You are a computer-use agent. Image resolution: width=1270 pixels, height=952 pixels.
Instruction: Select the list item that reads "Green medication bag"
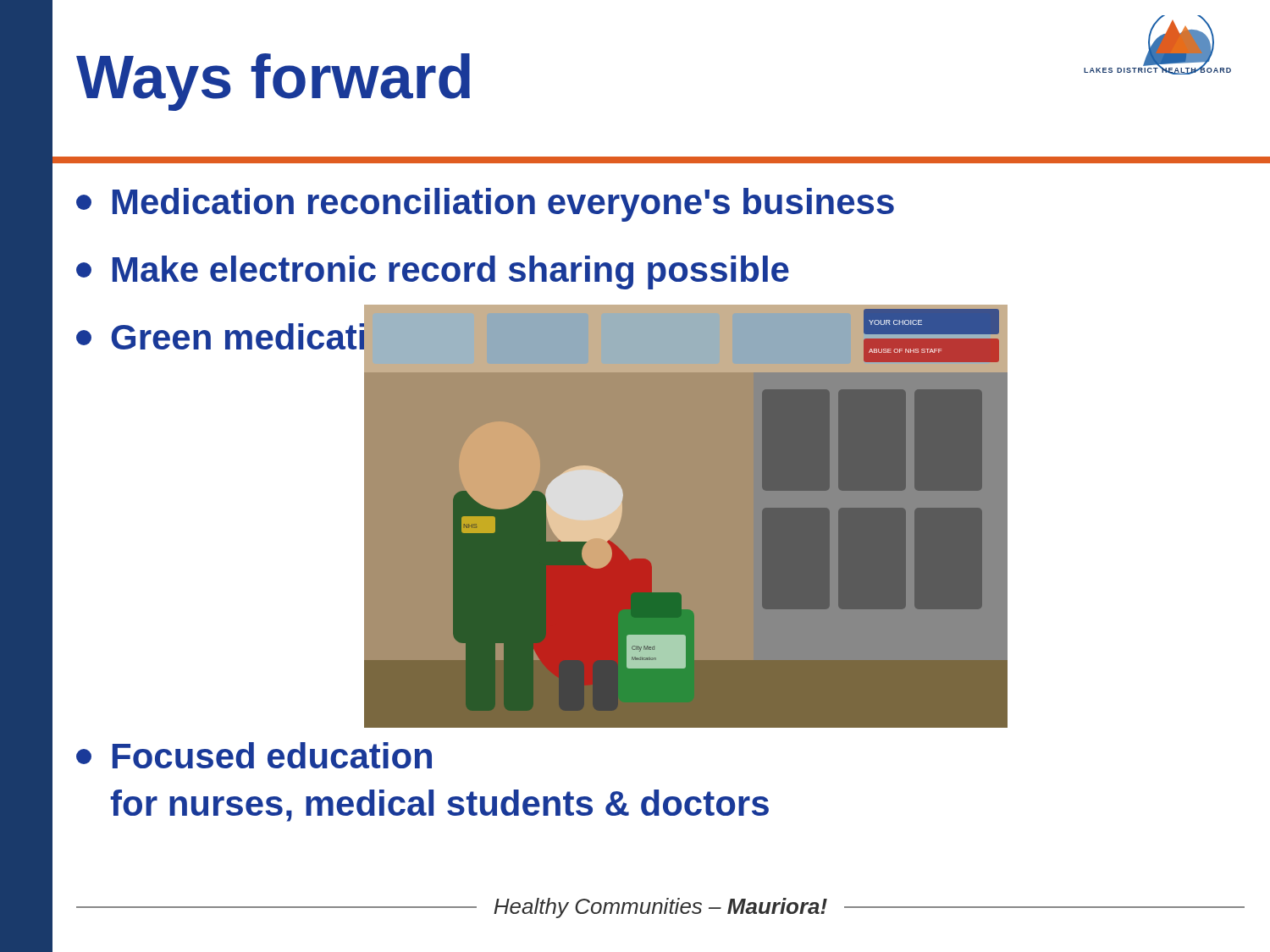pyautogui.click(x=280, y=338)
